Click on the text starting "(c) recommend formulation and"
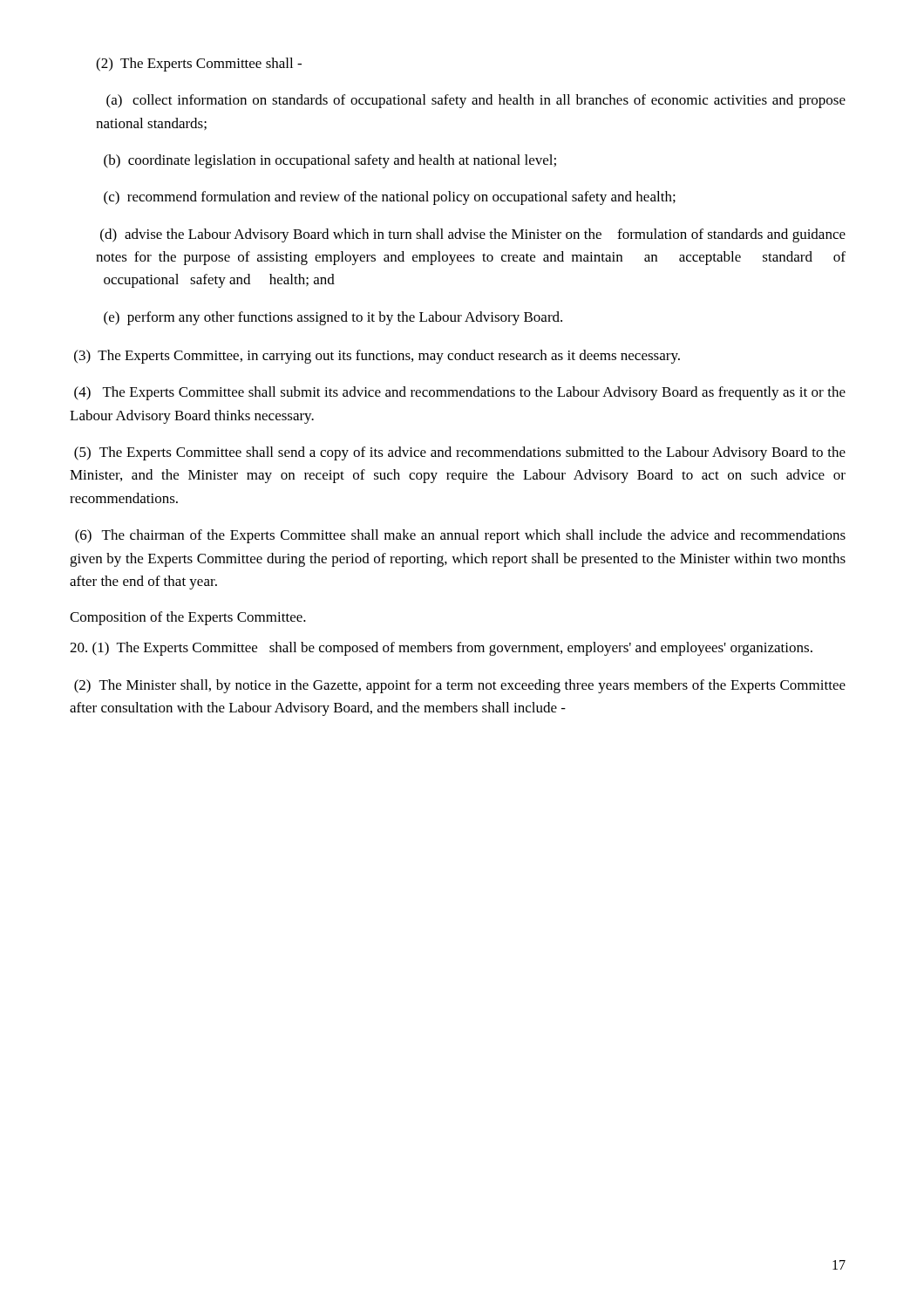 pyautogui.click(x=386, y=197)
